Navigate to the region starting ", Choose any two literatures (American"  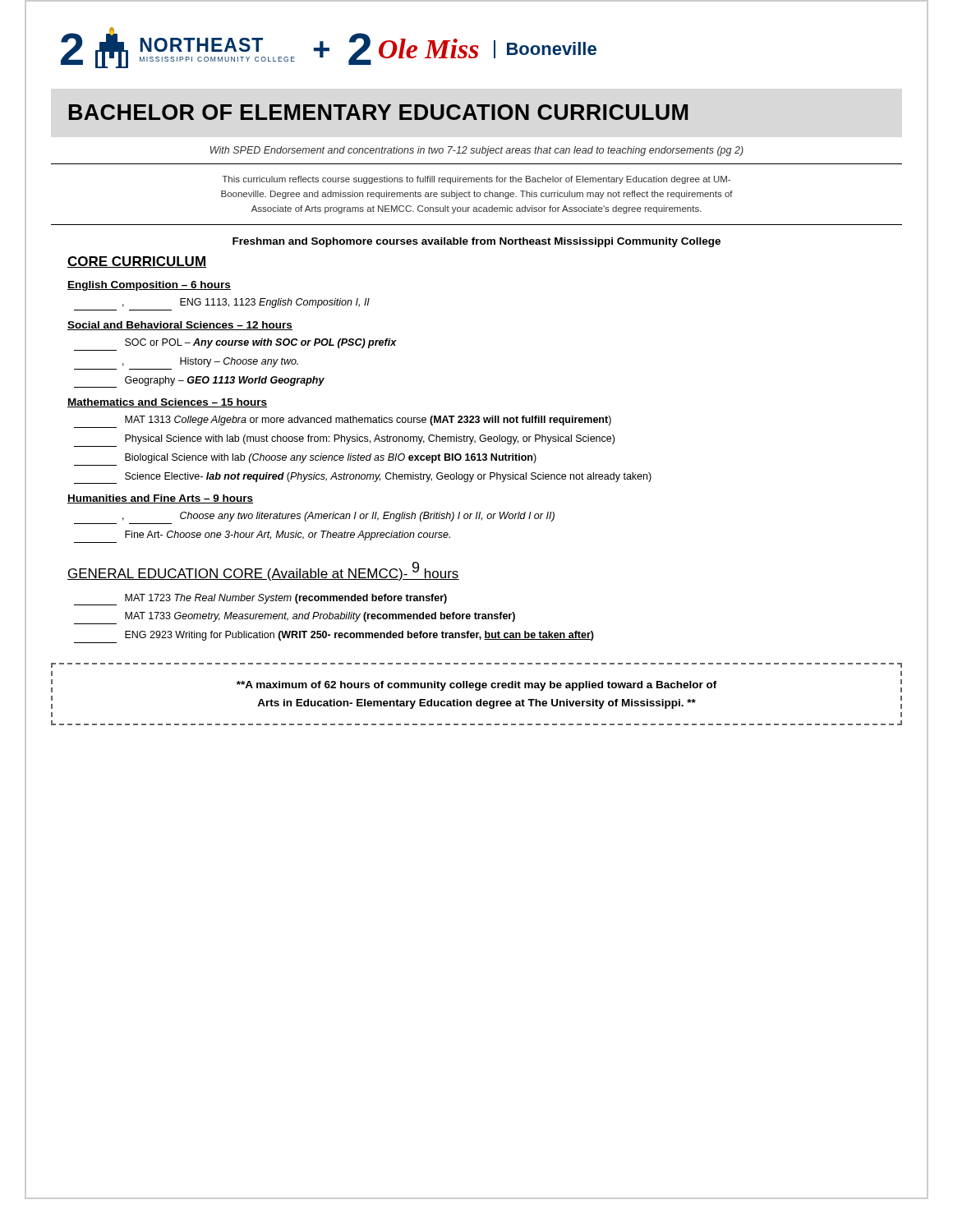click(x=314, y=517)
